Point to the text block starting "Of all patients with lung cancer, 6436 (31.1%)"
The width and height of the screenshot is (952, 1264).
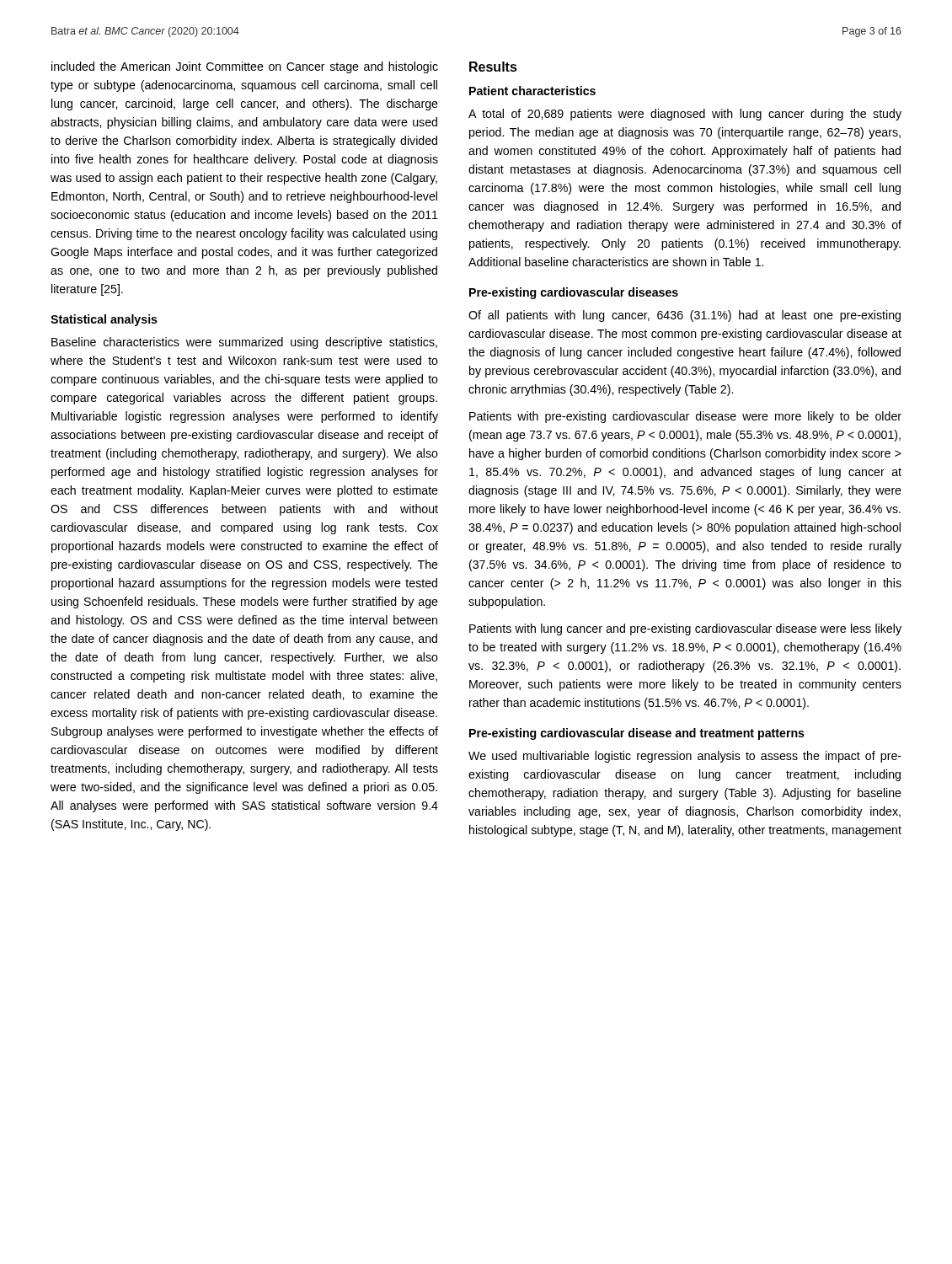pos(685,509)
